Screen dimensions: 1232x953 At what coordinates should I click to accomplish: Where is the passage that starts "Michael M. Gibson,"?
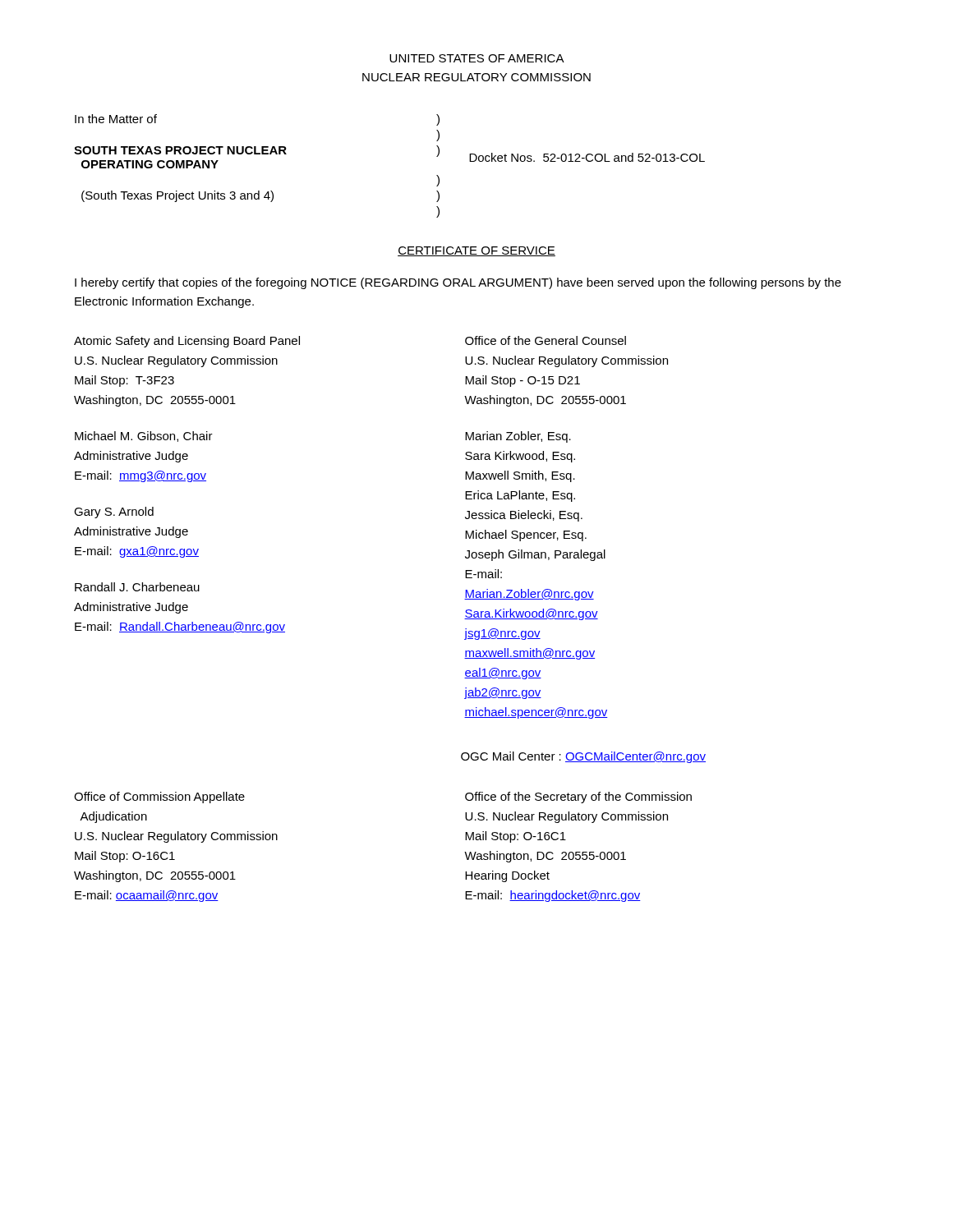[143, 455]
